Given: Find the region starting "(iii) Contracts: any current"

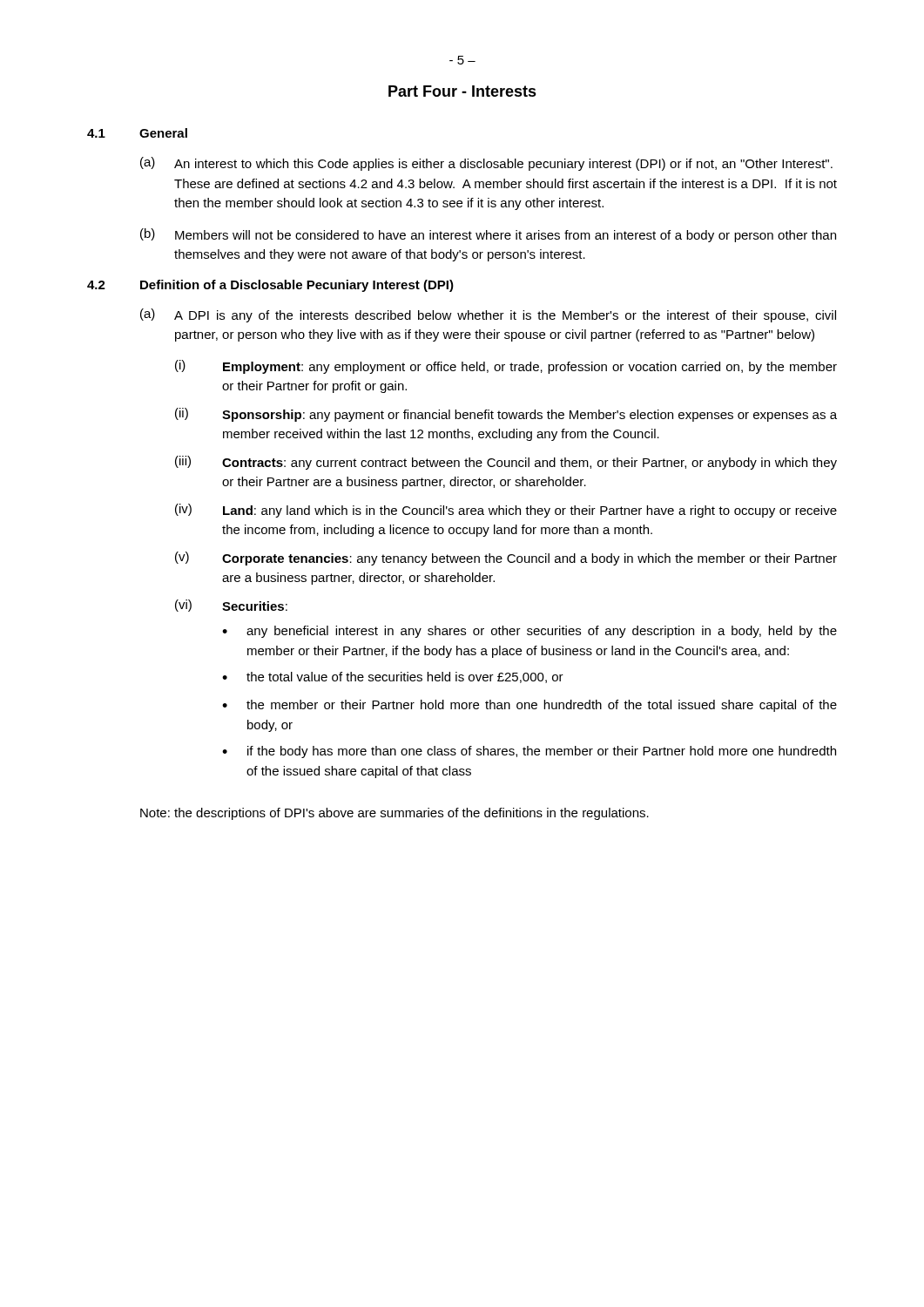Looking at the screenshot, I should (506, 472).
